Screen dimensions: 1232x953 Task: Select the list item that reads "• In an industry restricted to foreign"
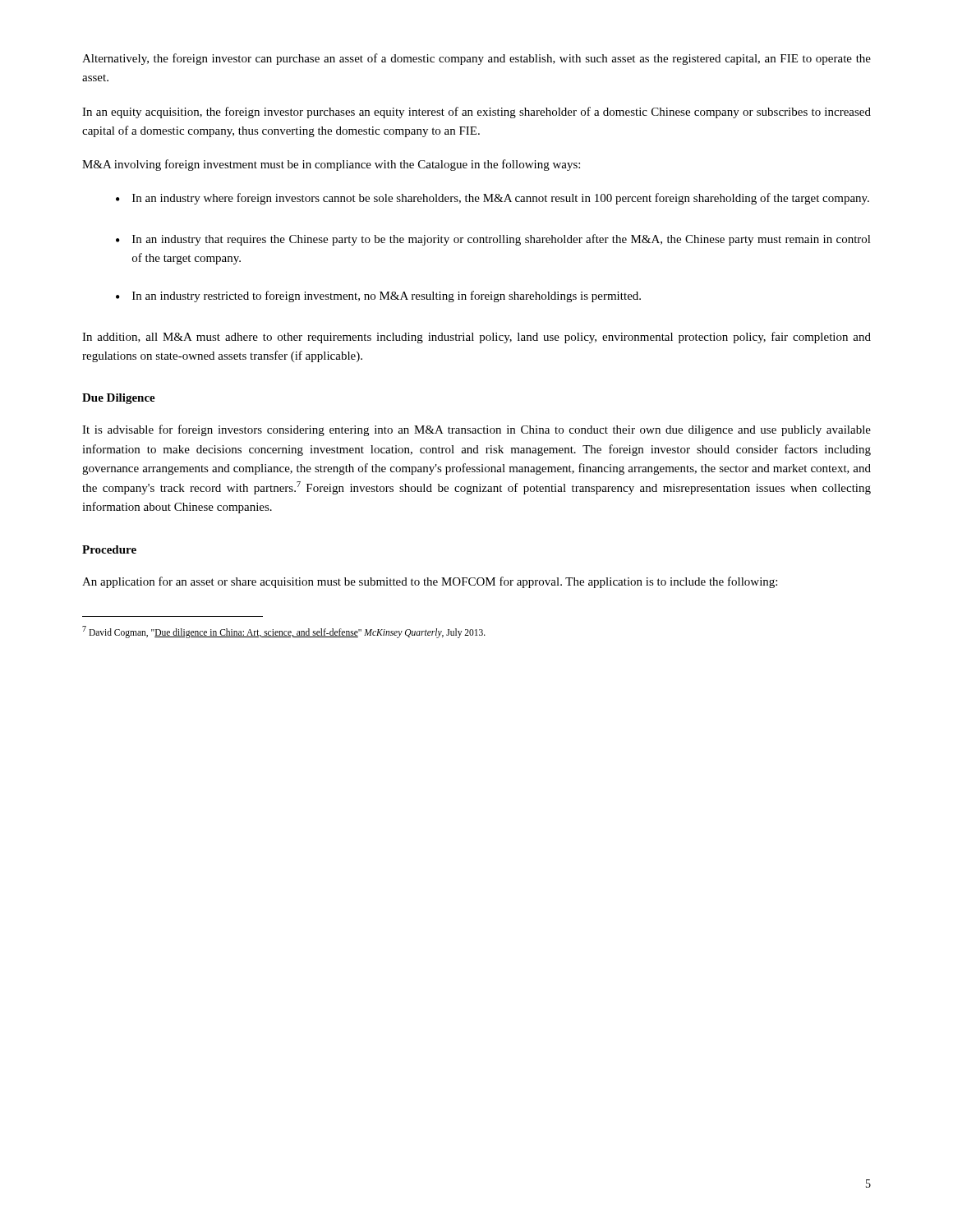[493, 298]
